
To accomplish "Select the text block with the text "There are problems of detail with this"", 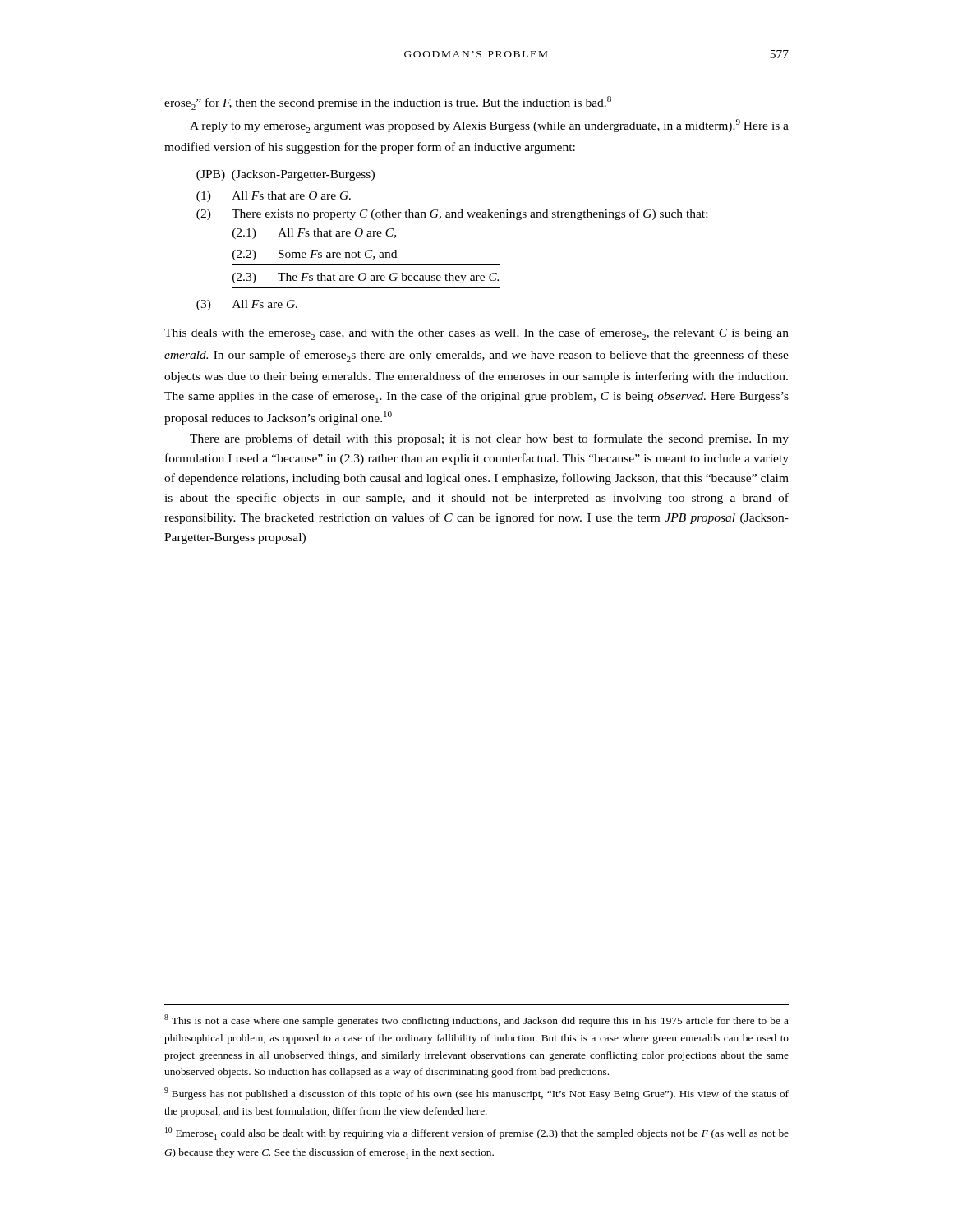I will pyautogui.click(x=476, y=488).
